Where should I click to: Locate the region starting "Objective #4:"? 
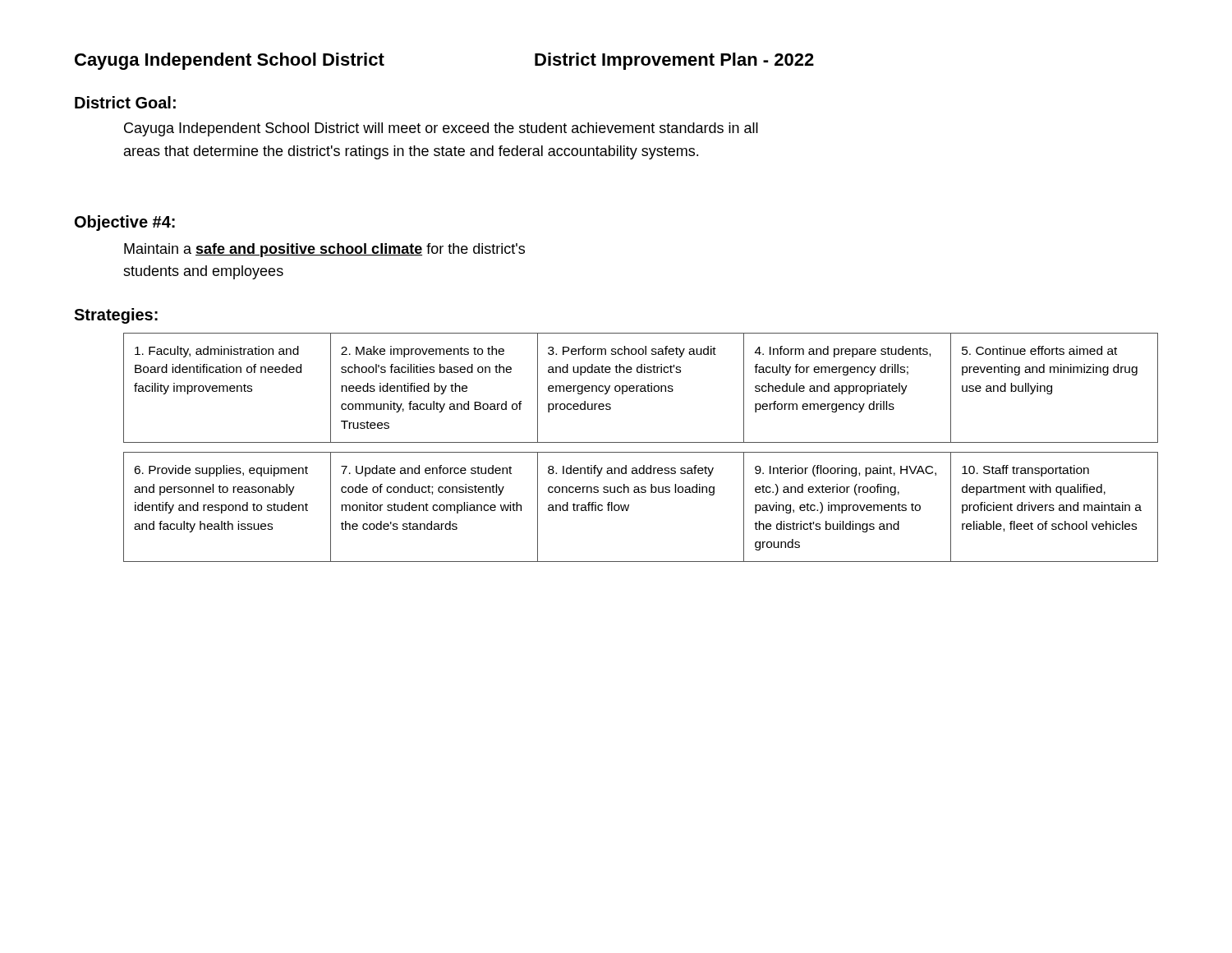click(125, 222)
